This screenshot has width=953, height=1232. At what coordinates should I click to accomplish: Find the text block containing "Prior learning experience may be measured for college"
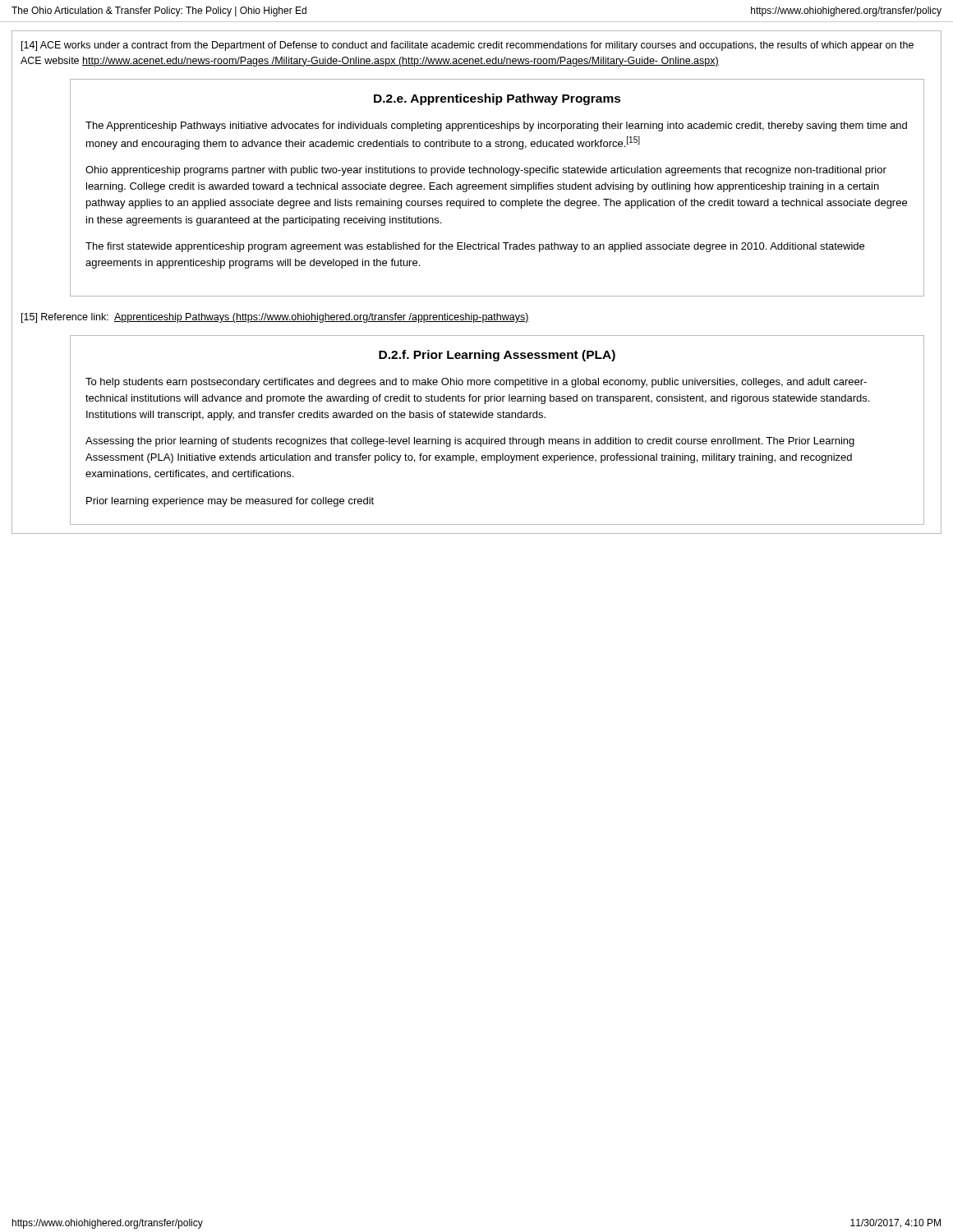[x=230, y=500]
